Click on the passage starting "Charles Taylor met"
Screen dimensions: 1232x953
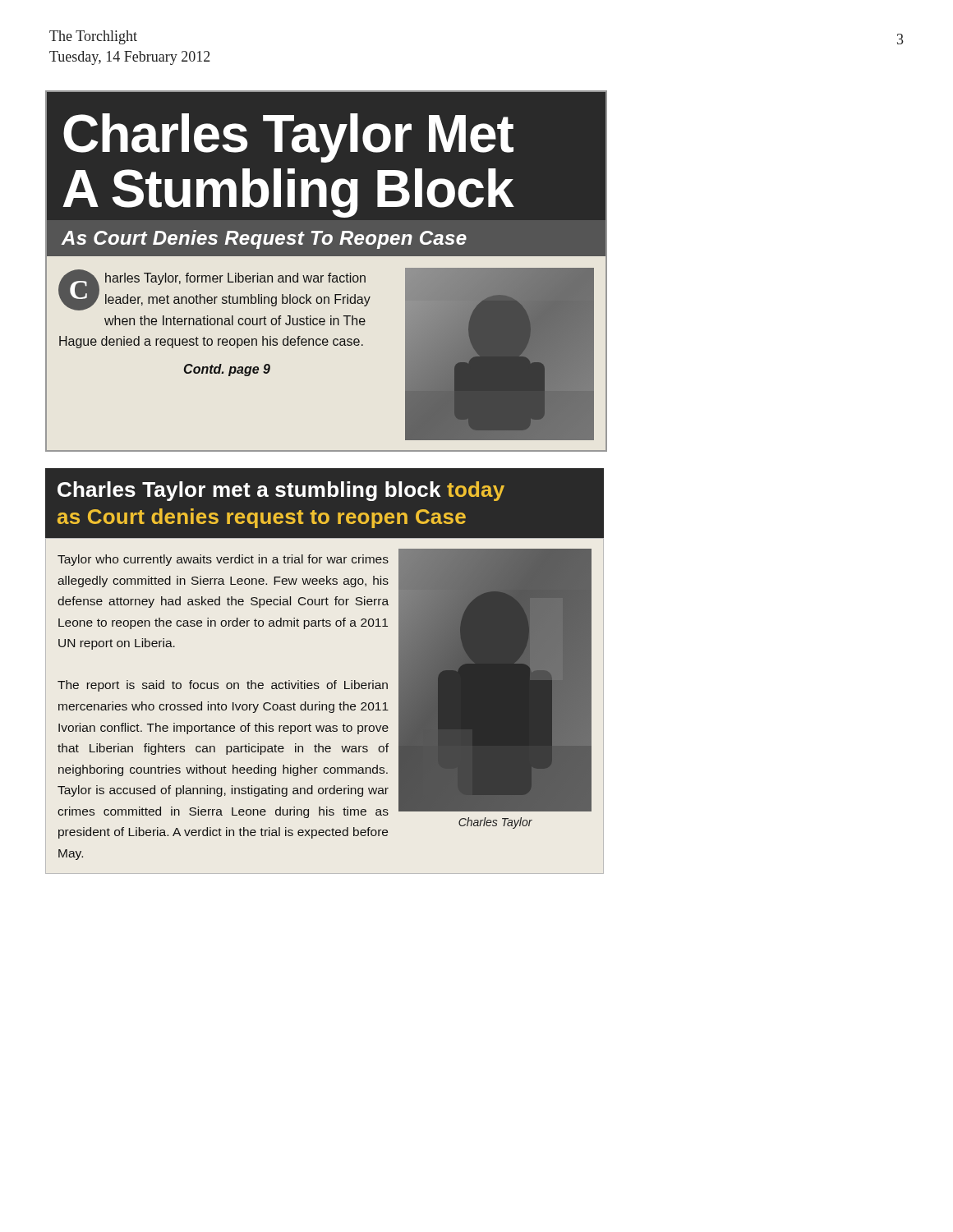[325, 503]
